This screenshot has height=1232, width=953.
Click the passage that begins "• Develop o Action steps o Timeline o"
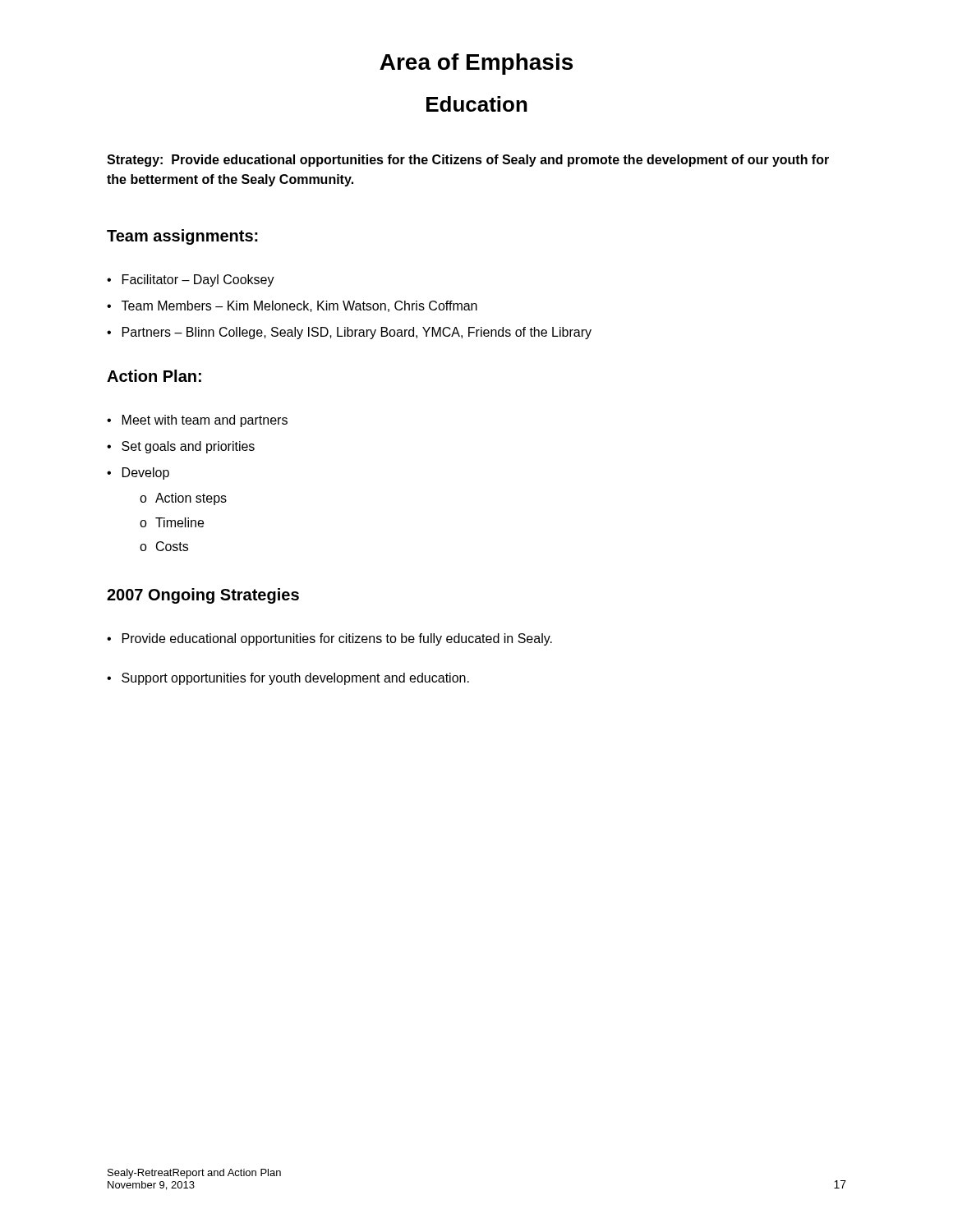167,512
